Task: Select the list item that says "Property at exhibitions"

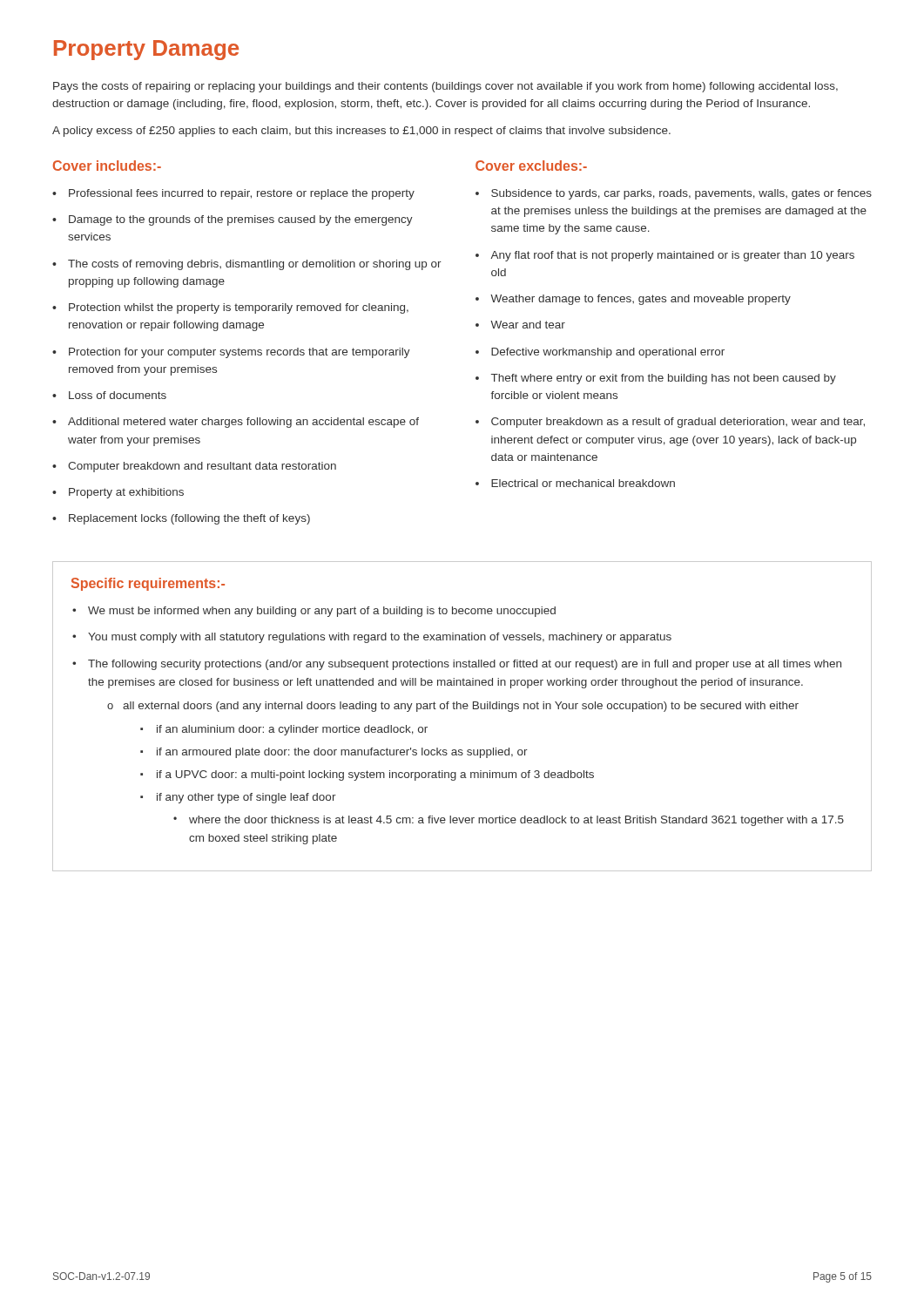Action: pos(126,492)
